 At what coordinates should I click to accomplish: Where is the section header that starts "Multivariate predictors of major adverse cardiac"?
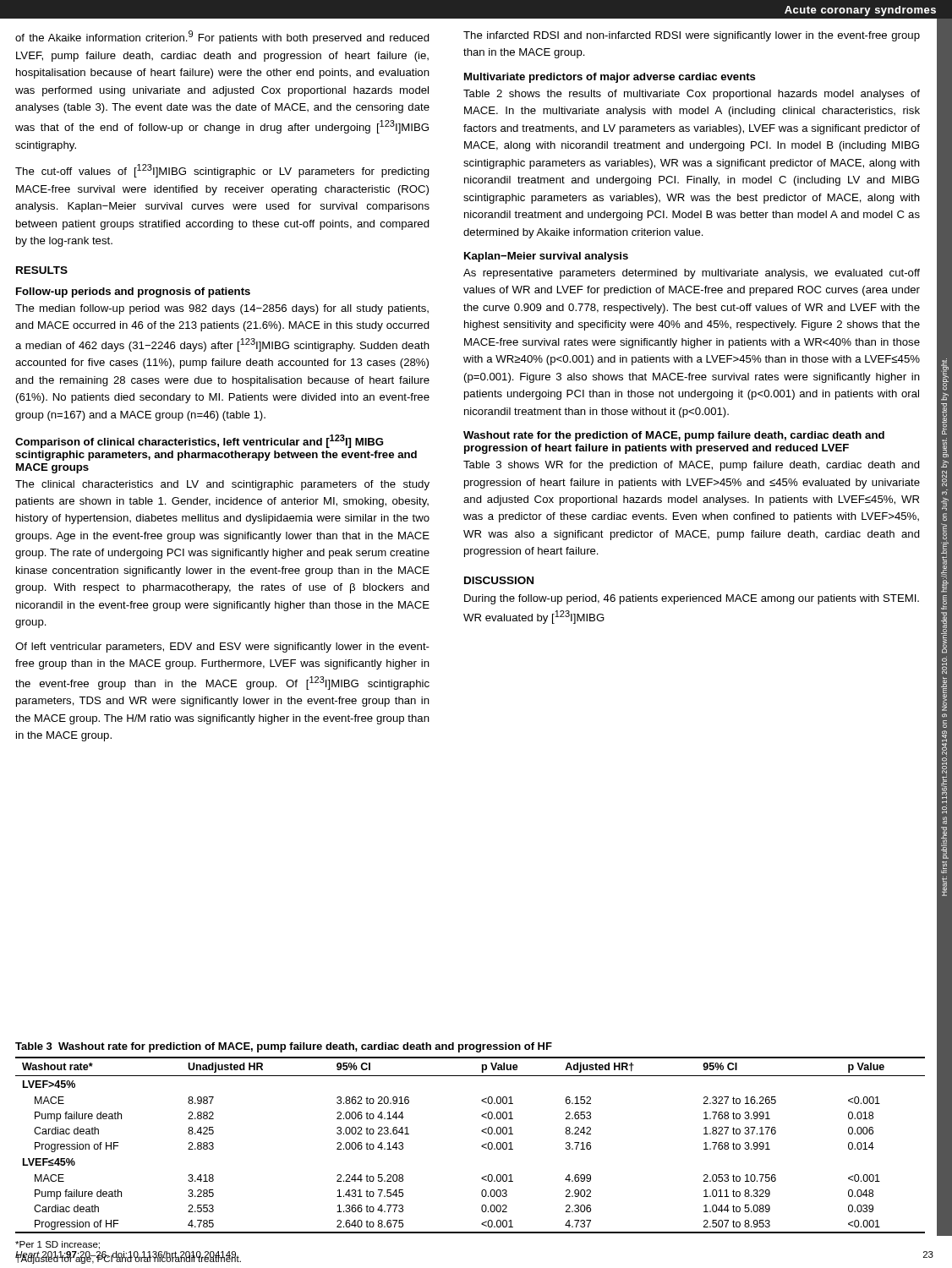[x=610, y=76]
